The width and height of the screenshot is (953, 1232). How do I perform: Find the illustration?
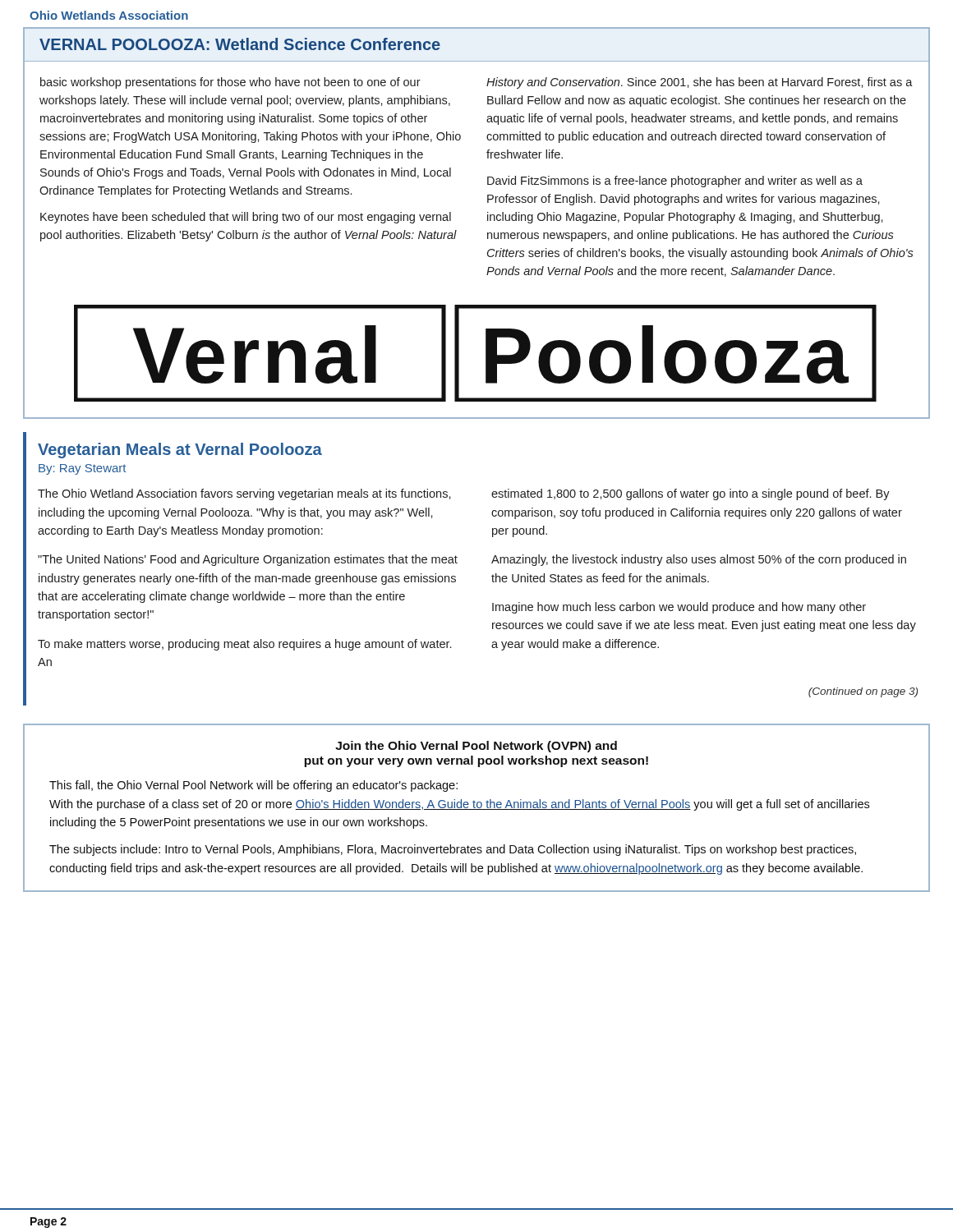(476, 355)
